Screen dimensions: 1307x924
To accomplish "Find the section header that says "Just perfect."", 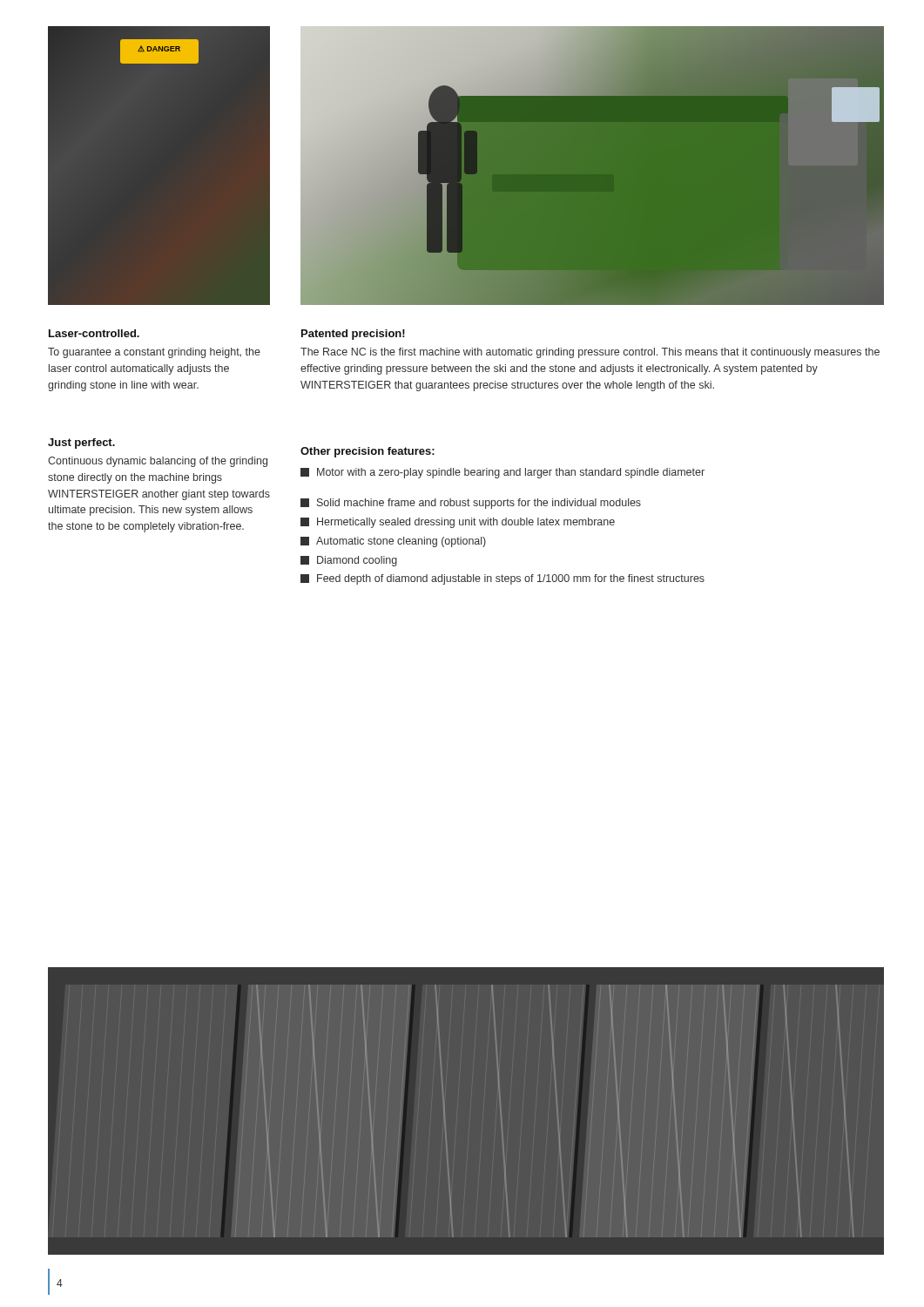I will 82,442.
